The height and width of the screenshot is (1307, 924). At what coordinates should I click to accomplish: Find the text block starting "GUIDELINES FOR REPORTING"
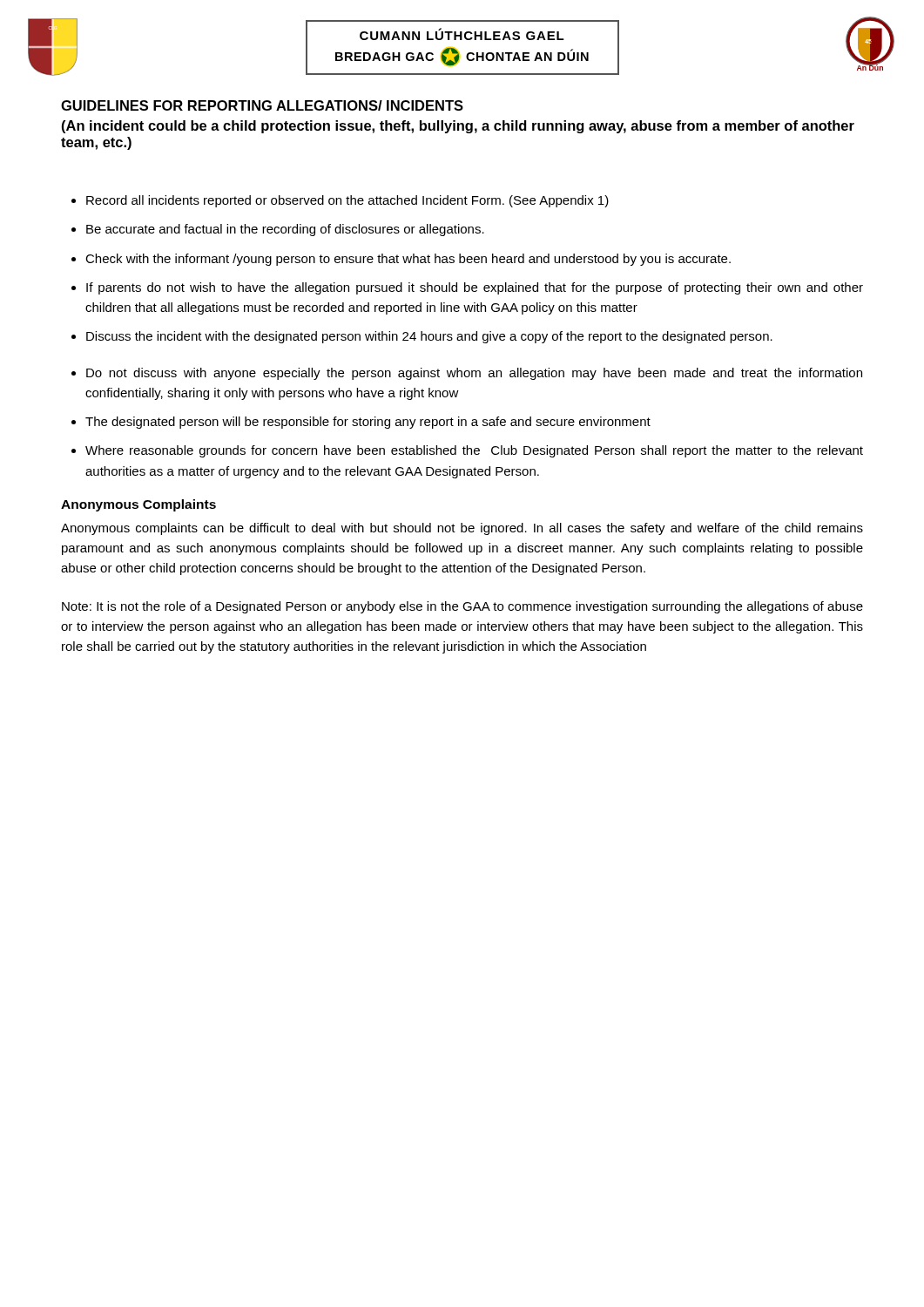pos(462,124)
